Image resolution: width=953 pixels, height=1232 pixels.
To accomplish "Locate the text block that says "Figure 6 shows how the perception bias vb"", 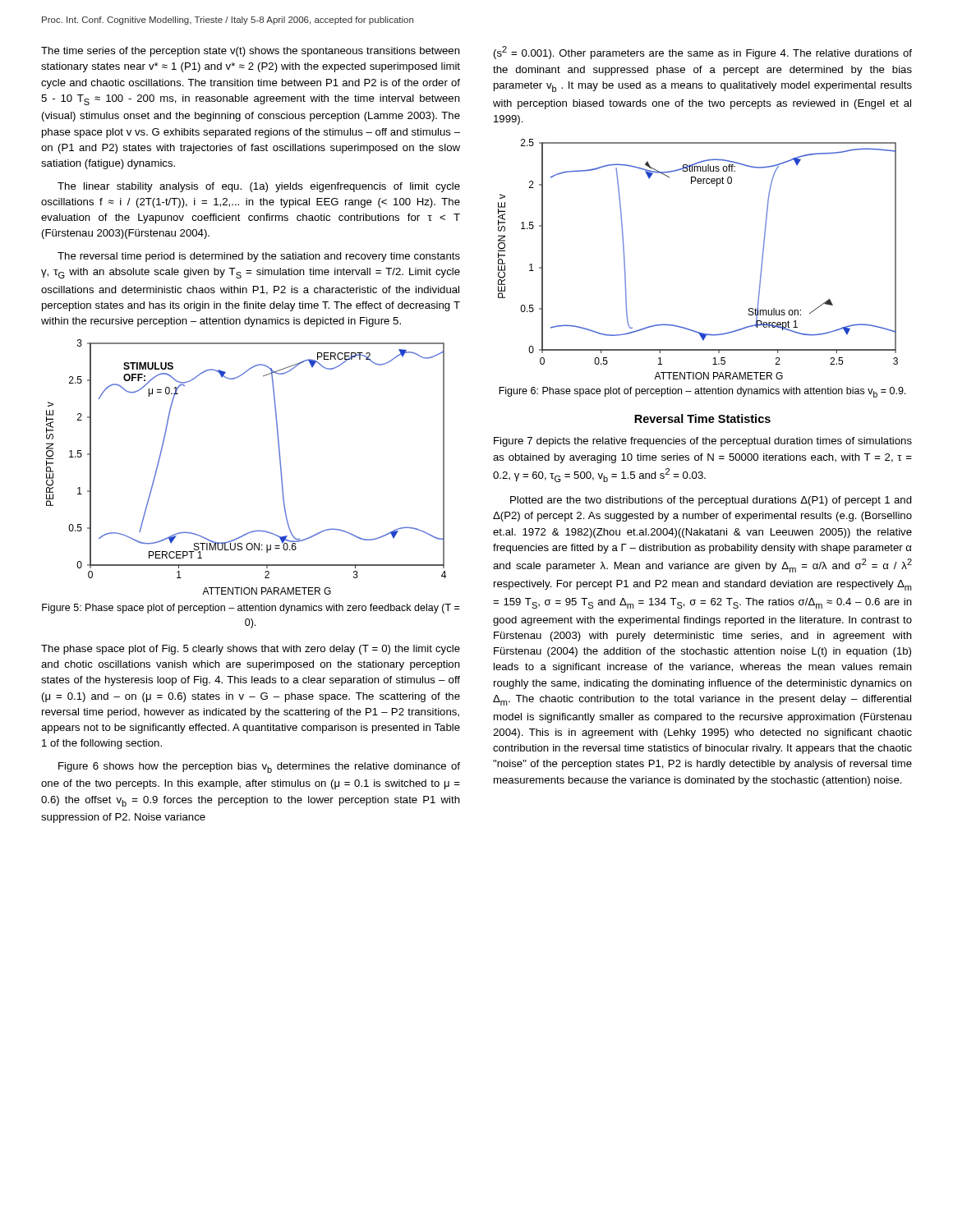I will (251, 791).
